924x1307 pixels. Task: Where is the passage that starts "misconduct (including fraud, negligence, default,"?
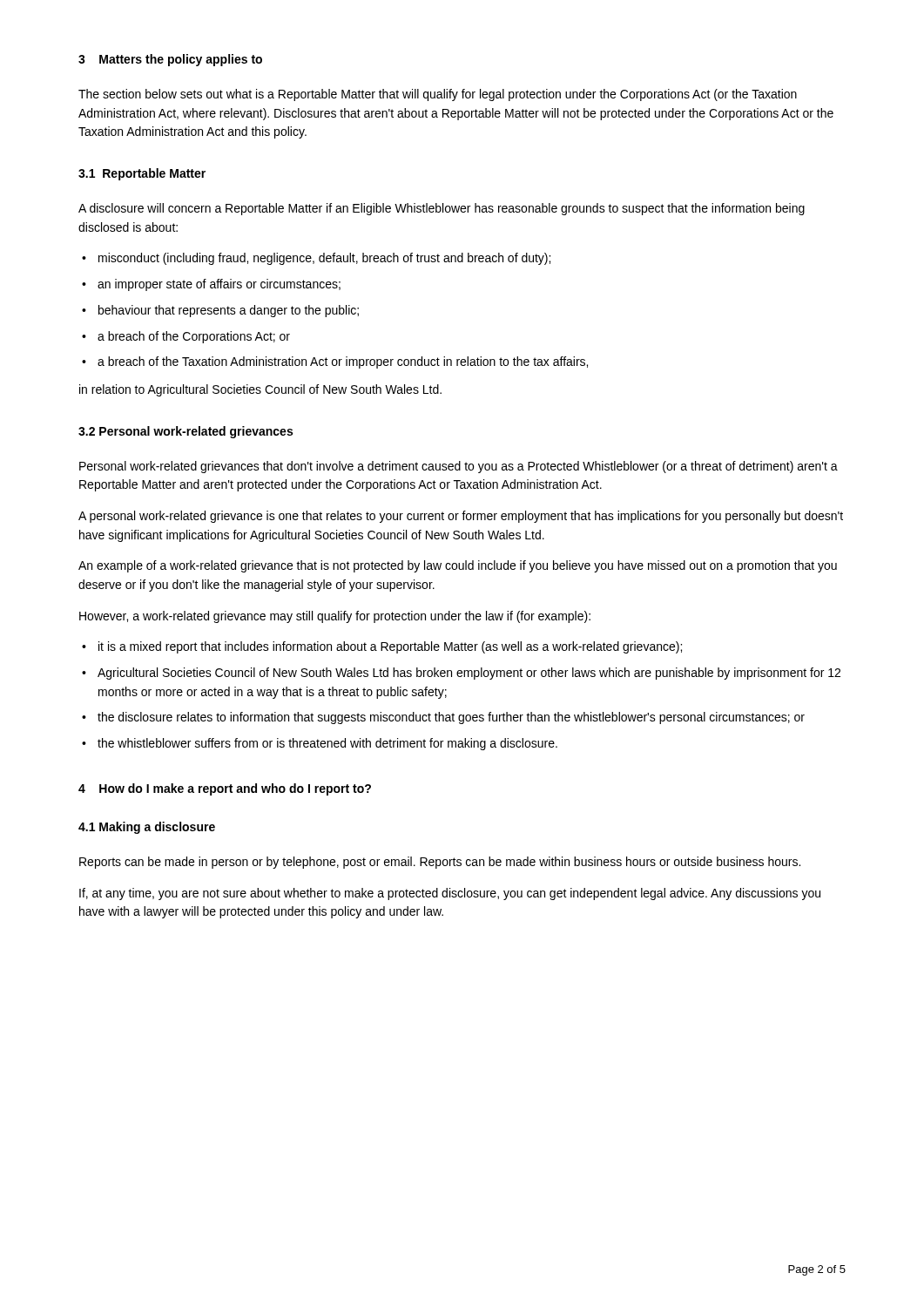(325, 258)
